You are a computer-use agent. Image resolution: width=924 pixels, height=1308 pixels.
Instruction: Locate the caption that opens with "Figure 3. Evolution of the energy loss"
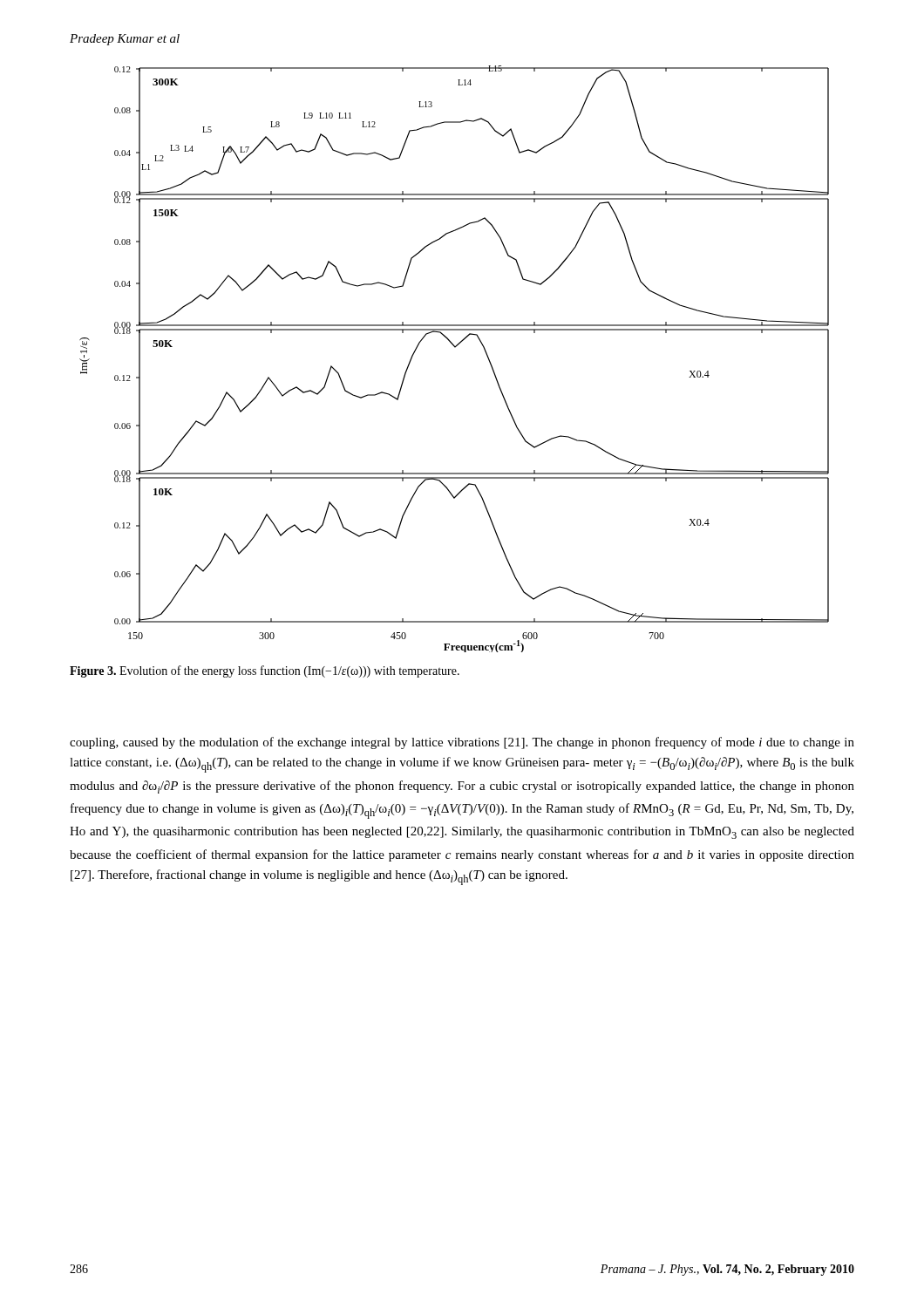[x=265, y=671]
